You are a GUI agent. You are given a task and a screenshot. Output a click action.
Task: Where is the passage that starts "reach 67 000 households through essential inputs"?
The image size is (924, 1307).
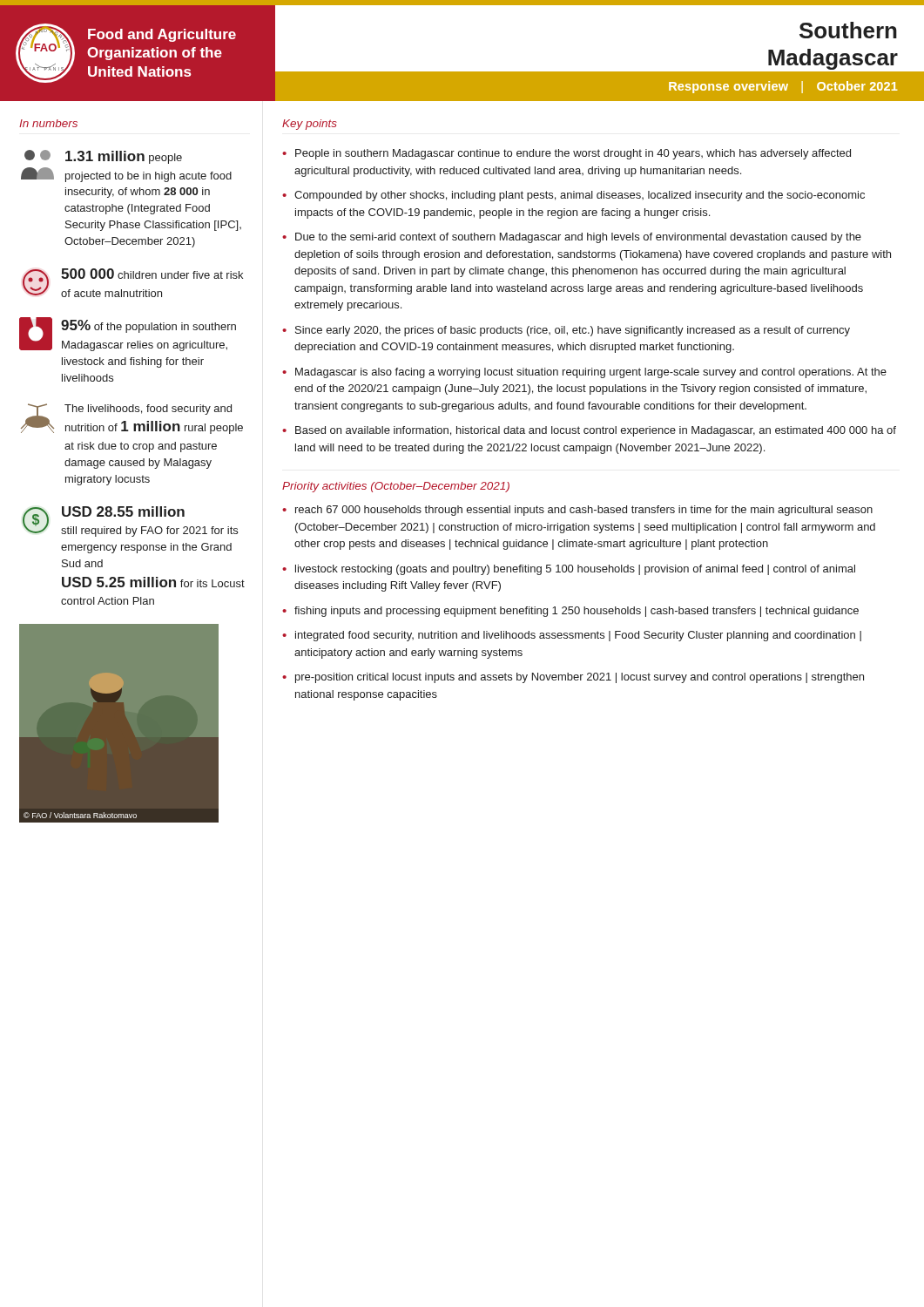[x=585, y=526]
